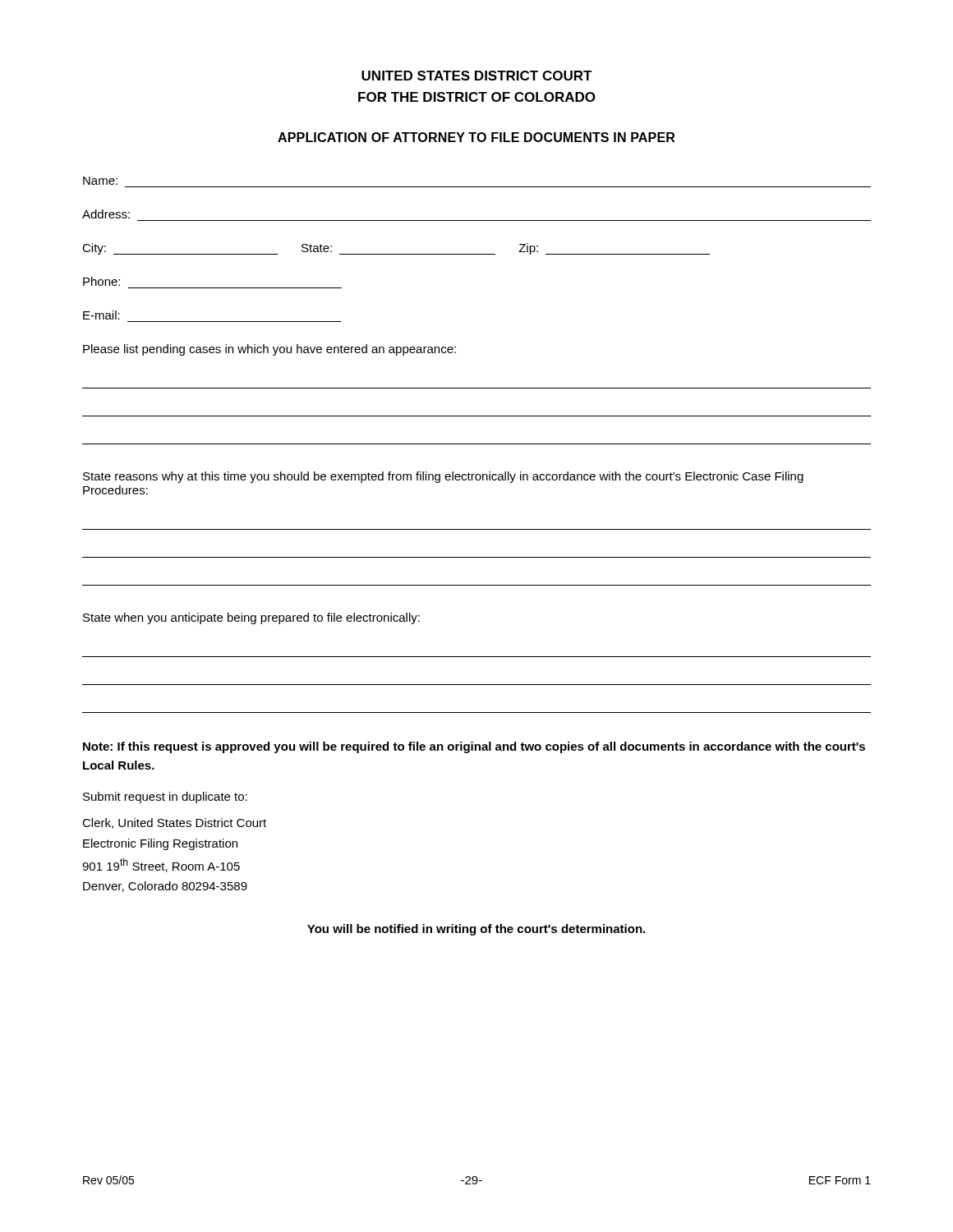Navigate to the element starting "UNITED STATES DISTRICT COURT"

tap(476, 87)
